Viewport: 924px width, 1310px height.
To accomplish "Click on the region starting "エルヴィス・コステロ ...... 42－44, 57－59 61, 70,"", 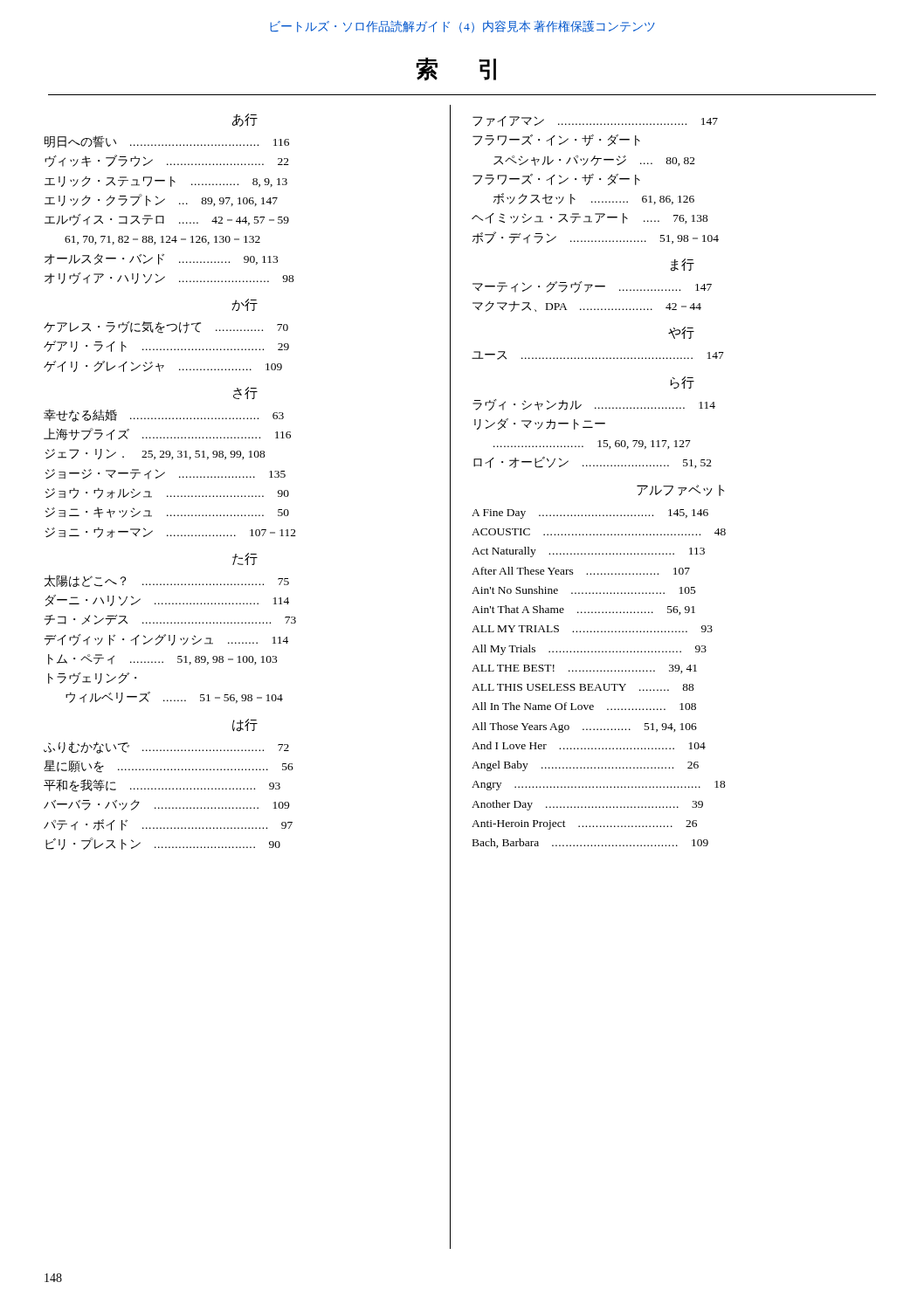I will tap(166, 229).
